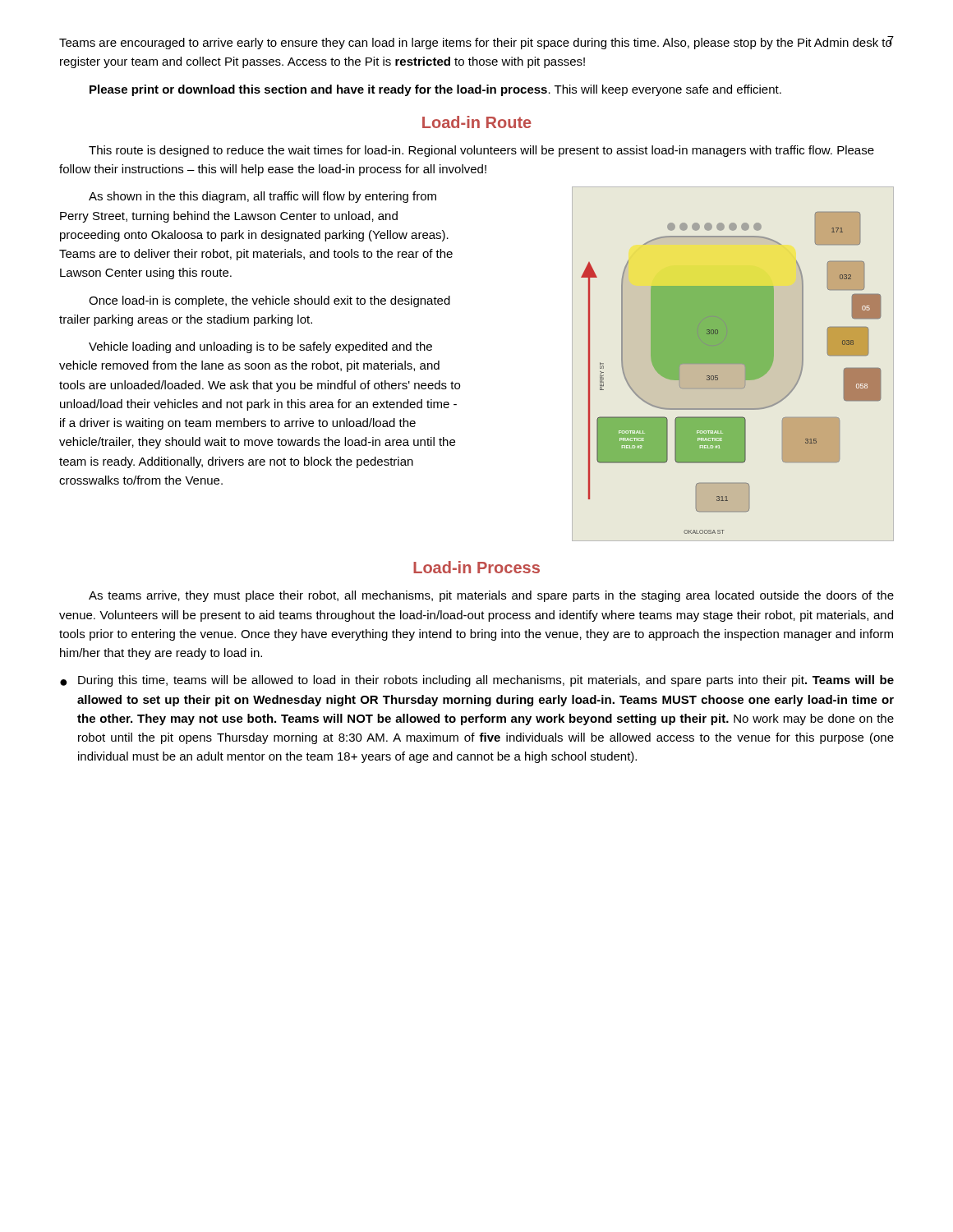Find the text block that says "Please print or download this section and"
This screenshot has width=953, height=1232.
435,89
